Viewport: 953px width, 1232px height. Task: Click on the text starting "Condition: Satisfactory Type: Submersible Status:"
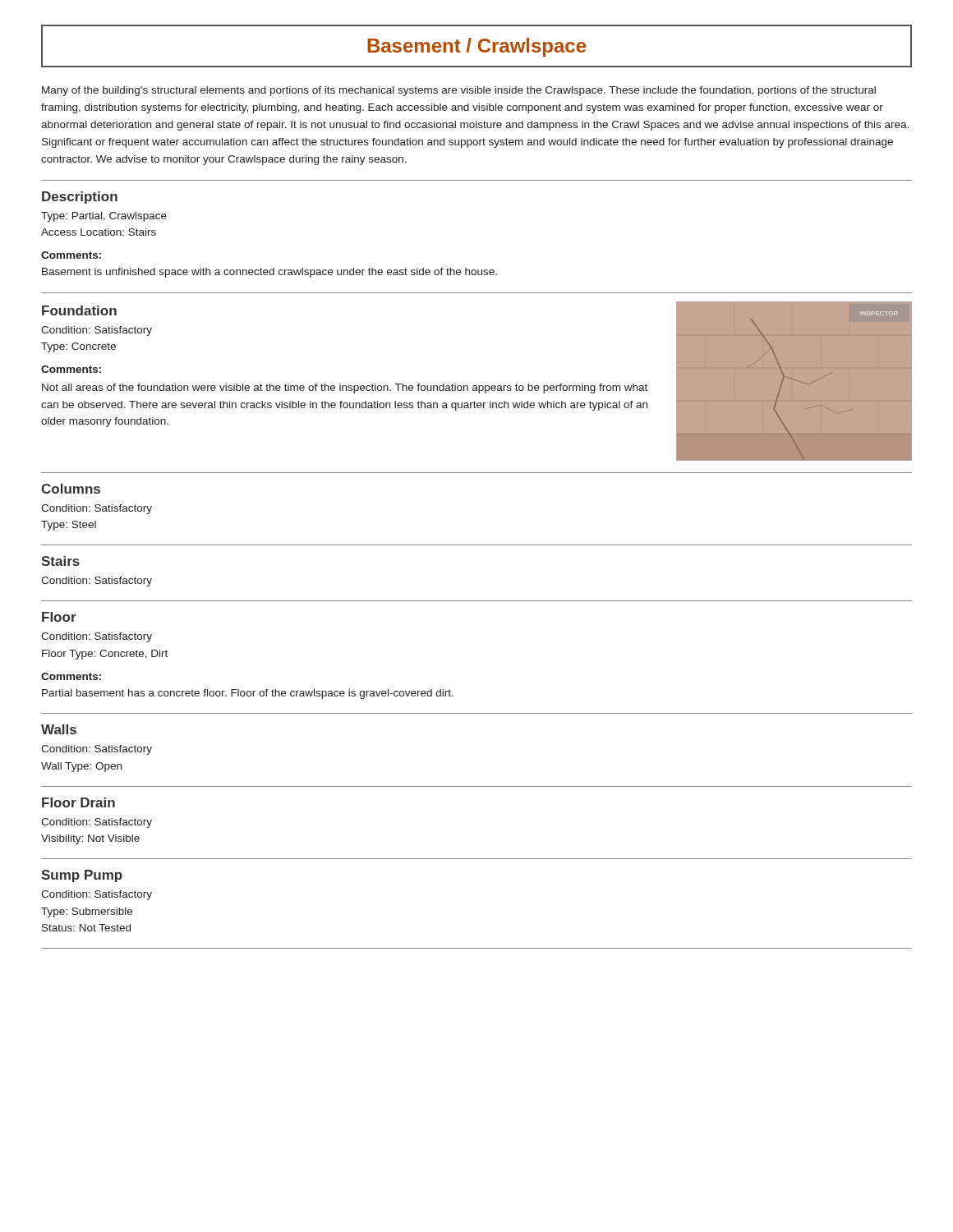click(97, 895)
